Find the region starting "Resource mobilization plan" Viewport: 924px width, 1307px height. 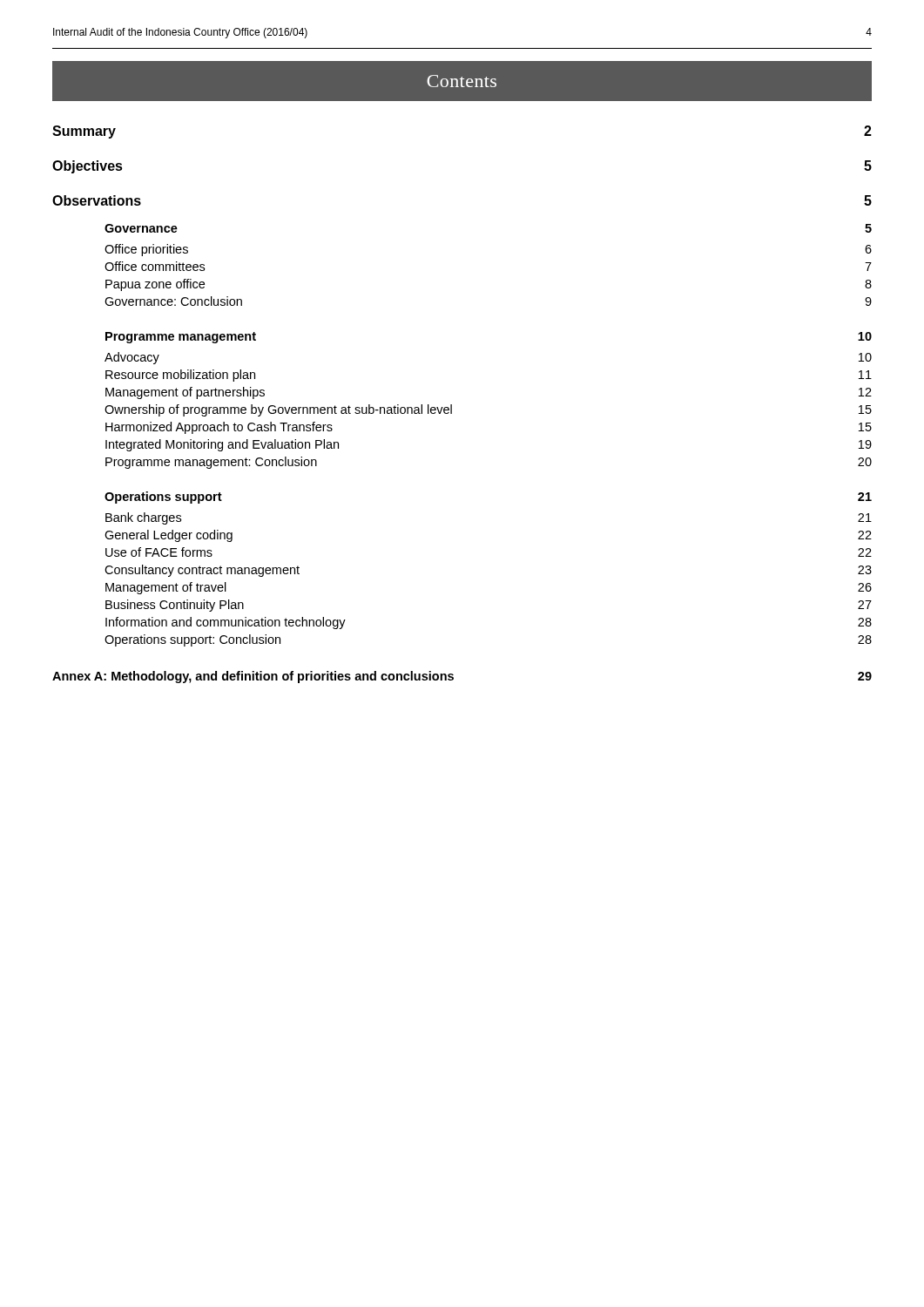point(180,375)
